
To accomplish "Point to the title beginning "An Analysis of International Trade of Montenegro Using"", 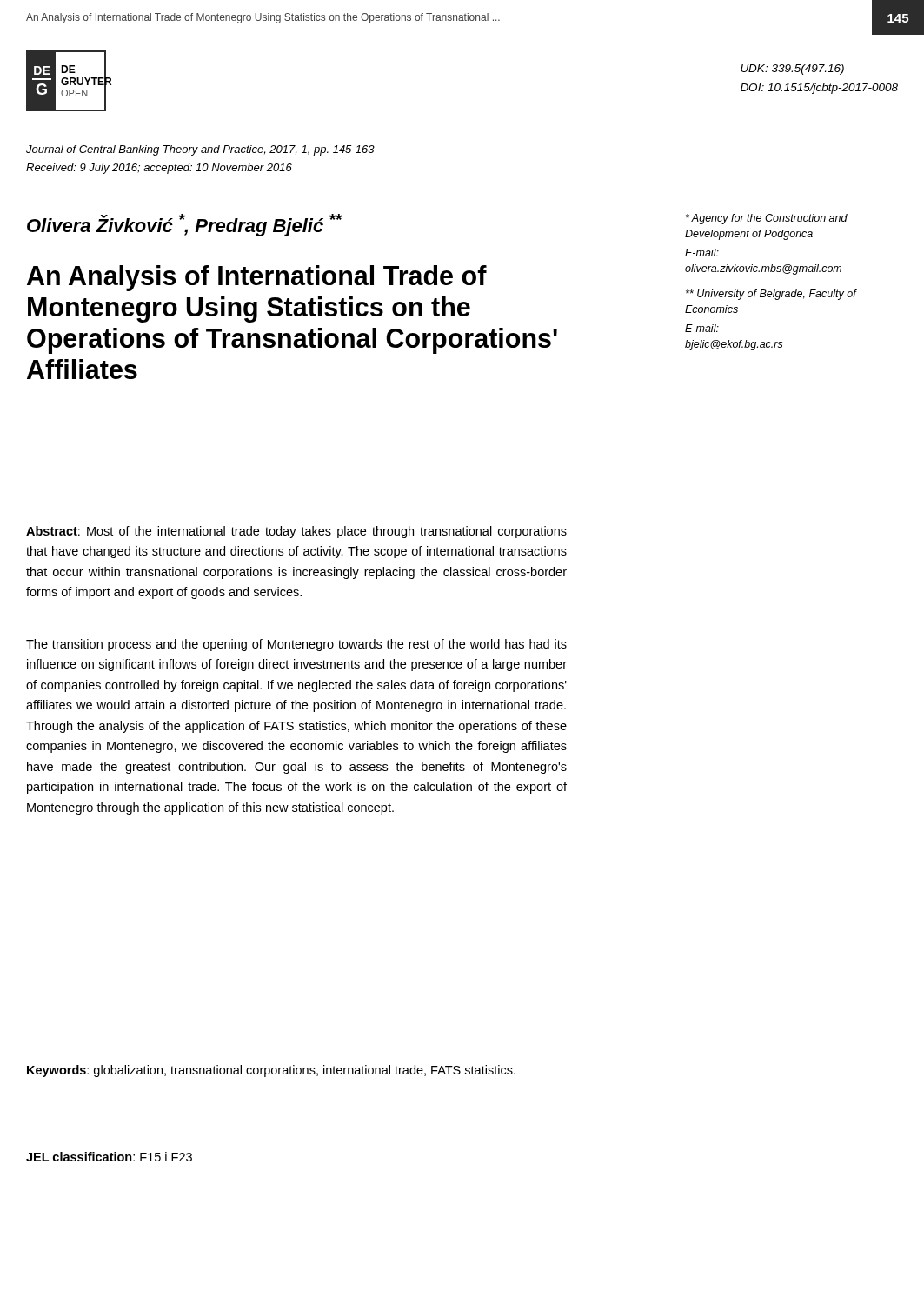I will (x=298, y=323).
